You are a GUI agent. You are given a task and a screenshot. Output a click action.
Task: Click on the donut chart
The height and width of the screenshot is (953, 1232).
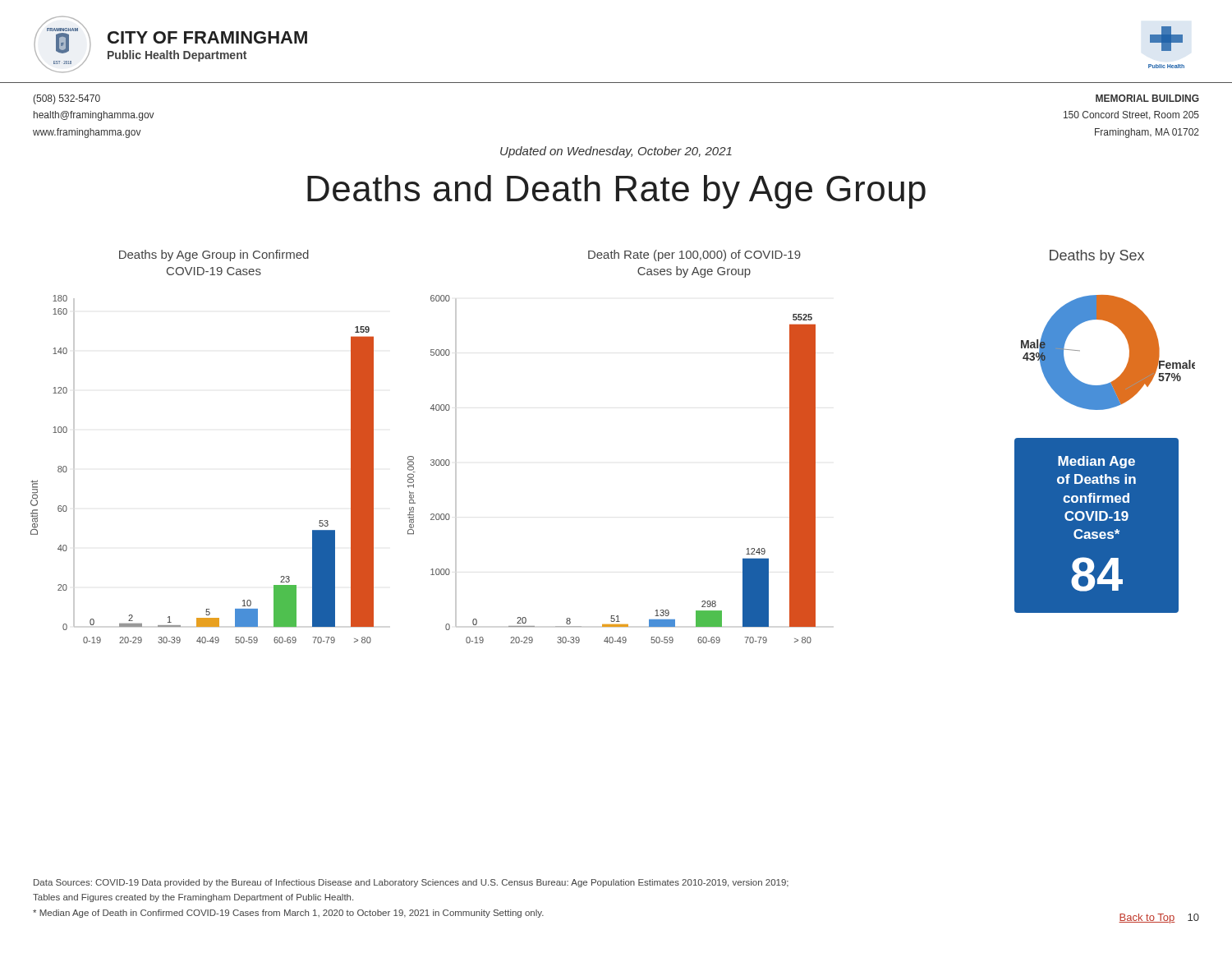click(1096, 334)
